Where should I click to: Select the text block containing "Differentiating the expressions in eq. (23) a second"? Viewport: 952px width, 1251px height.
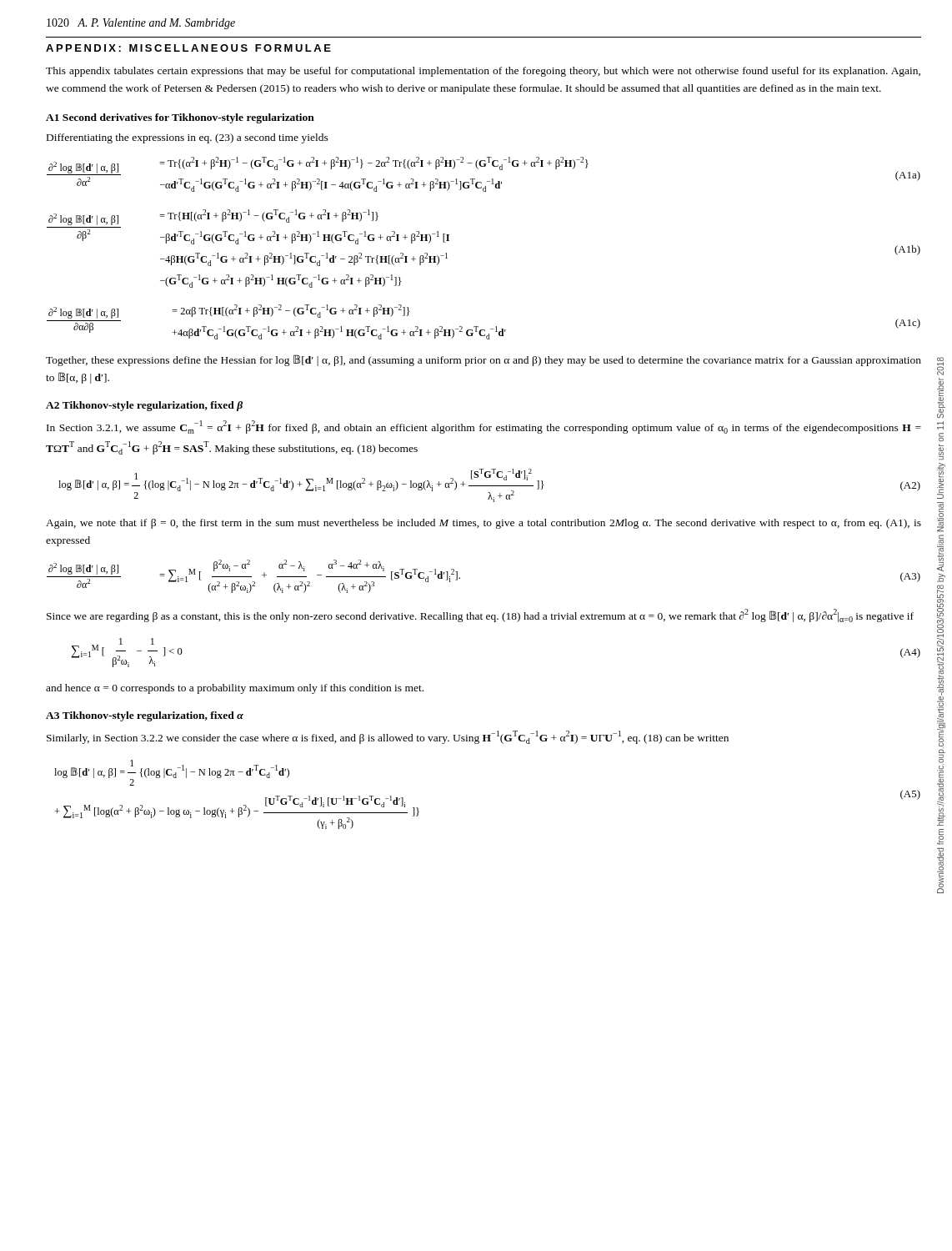[x=187, y=137]
